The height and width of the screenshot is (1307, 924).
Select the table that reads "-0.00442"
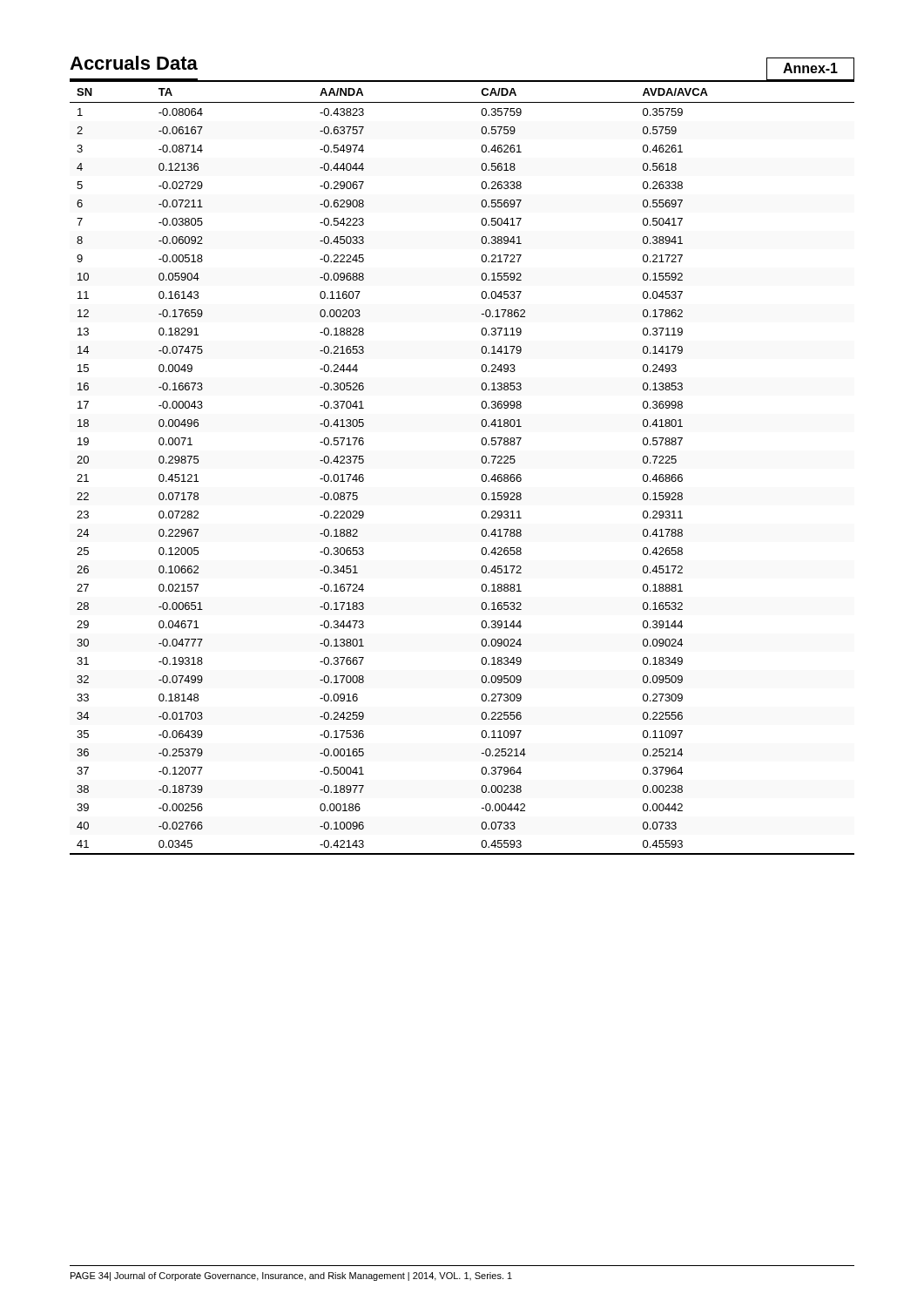point(462,467)
